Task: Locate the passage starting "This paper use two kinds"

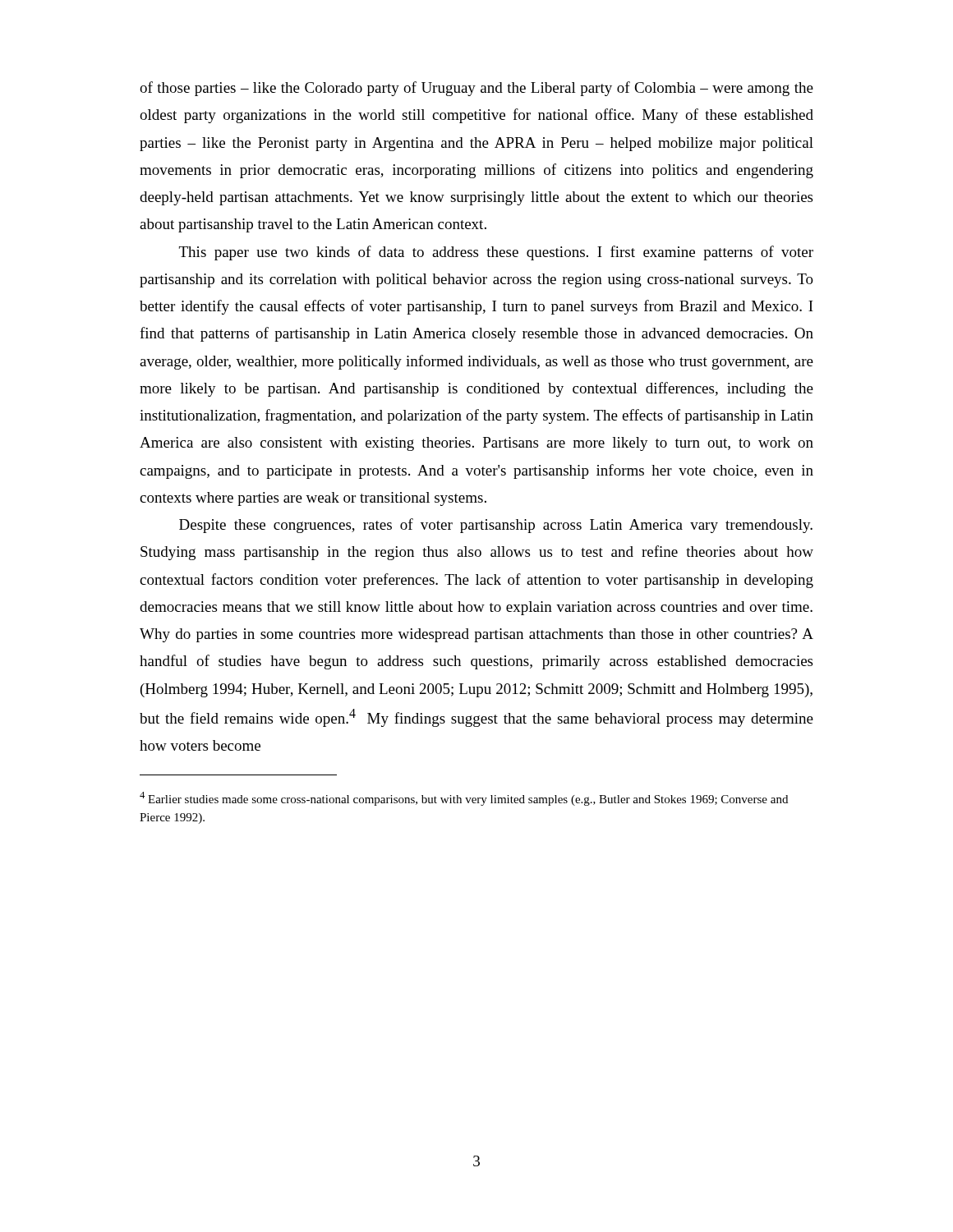Action: click(476, 374)
